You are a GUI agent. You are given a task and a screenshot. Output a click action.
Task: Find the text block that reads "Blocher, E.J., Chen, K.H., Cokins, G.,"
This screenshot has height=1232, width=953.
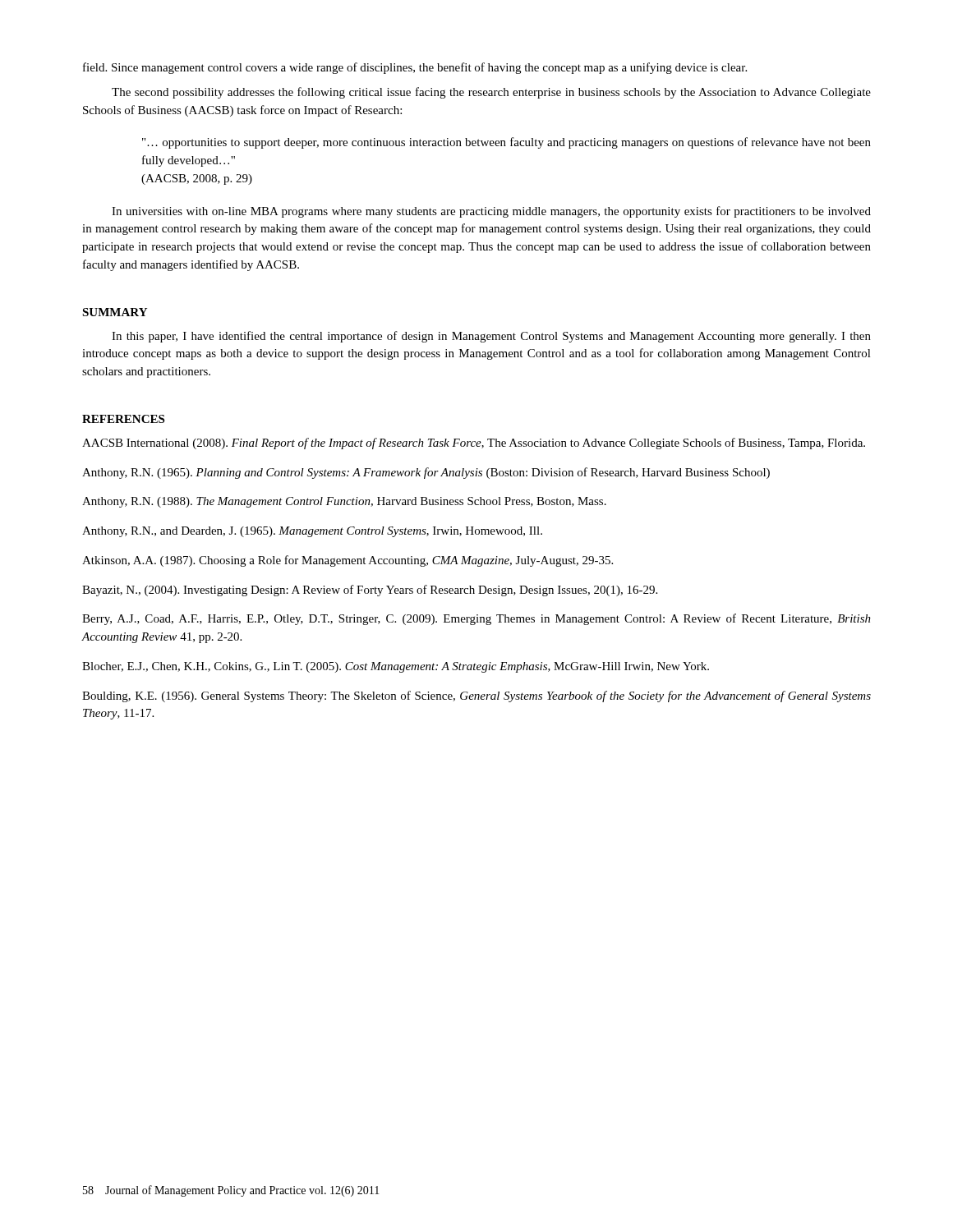(396, 666)
